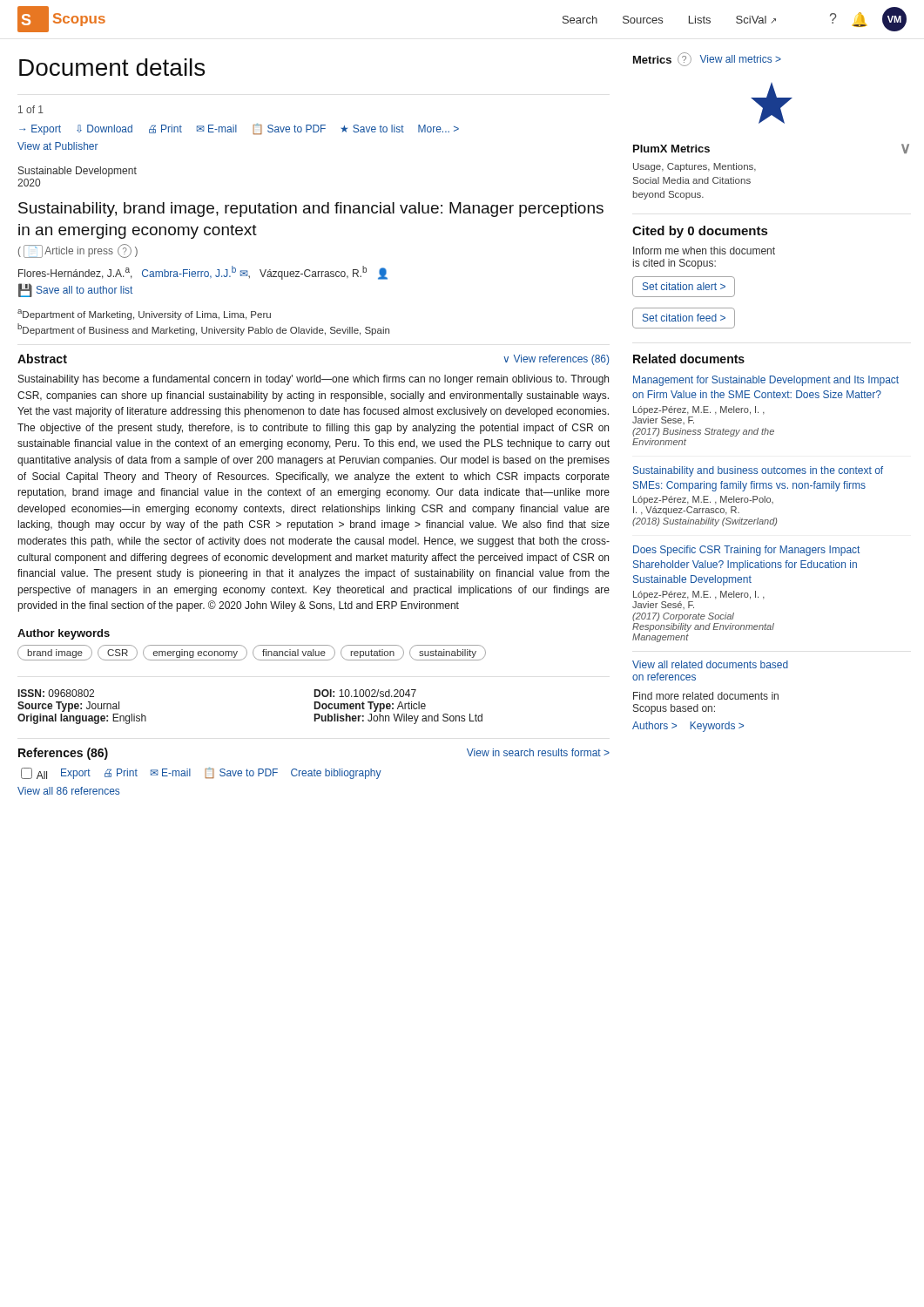The width and height of the screenshot is (924, 1307).
Task: Point to the element starting "brand image CSR"
Action: point(252,653)
